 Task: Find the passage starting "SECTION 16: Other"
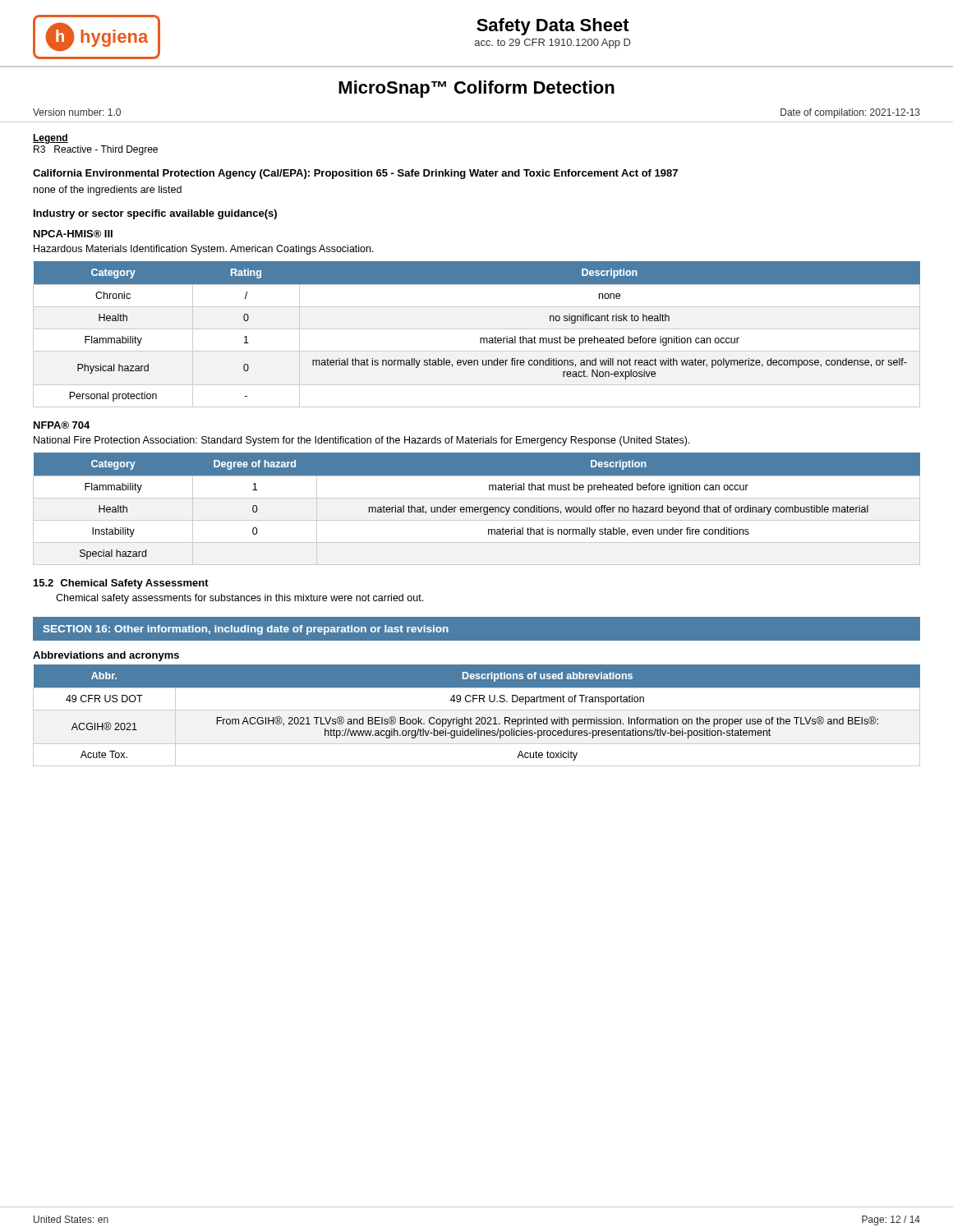click(246, 629)
